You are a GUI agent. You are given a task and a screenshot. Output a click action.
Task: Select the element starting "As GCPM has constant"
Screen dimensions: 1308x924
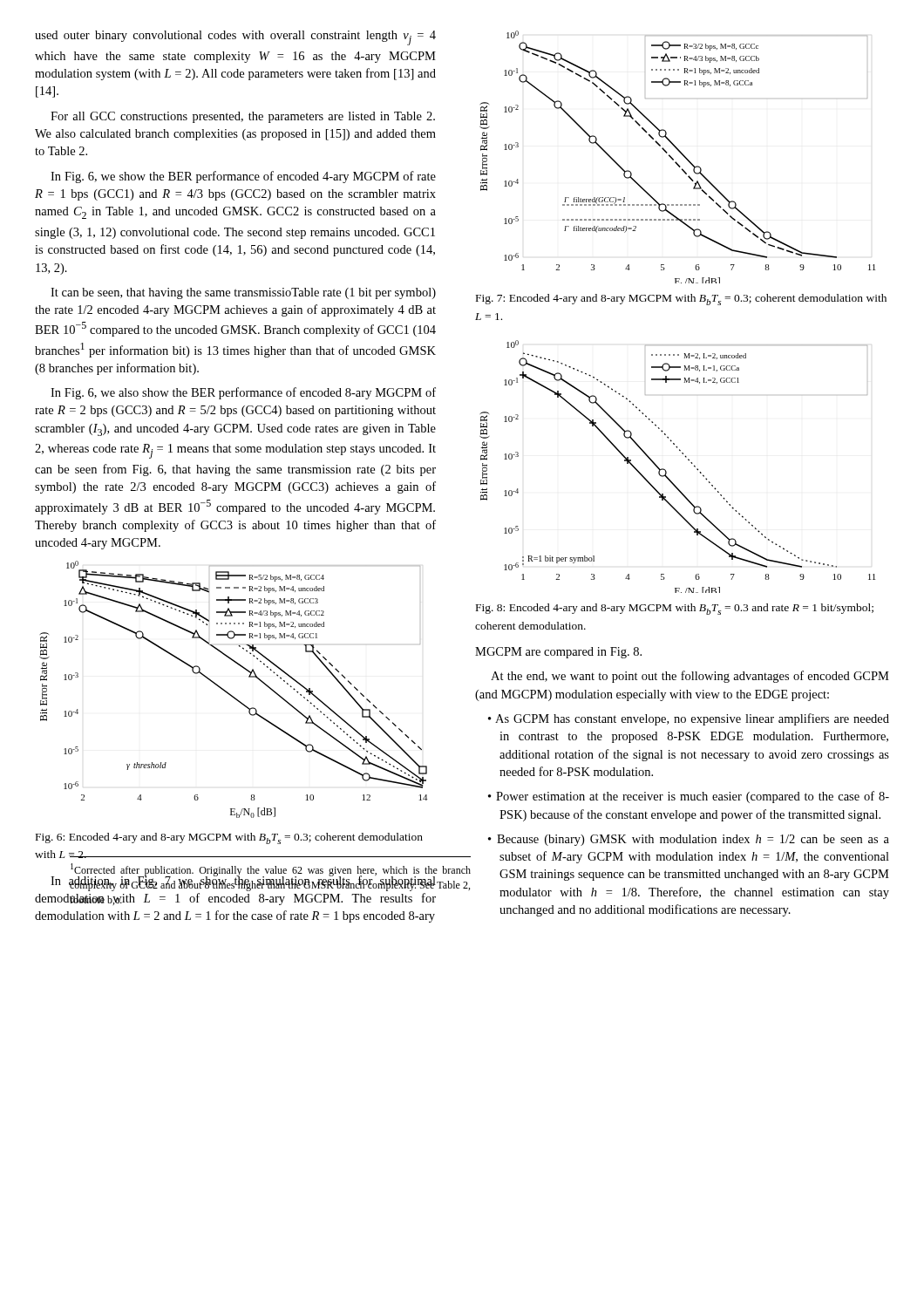(686, 814)
